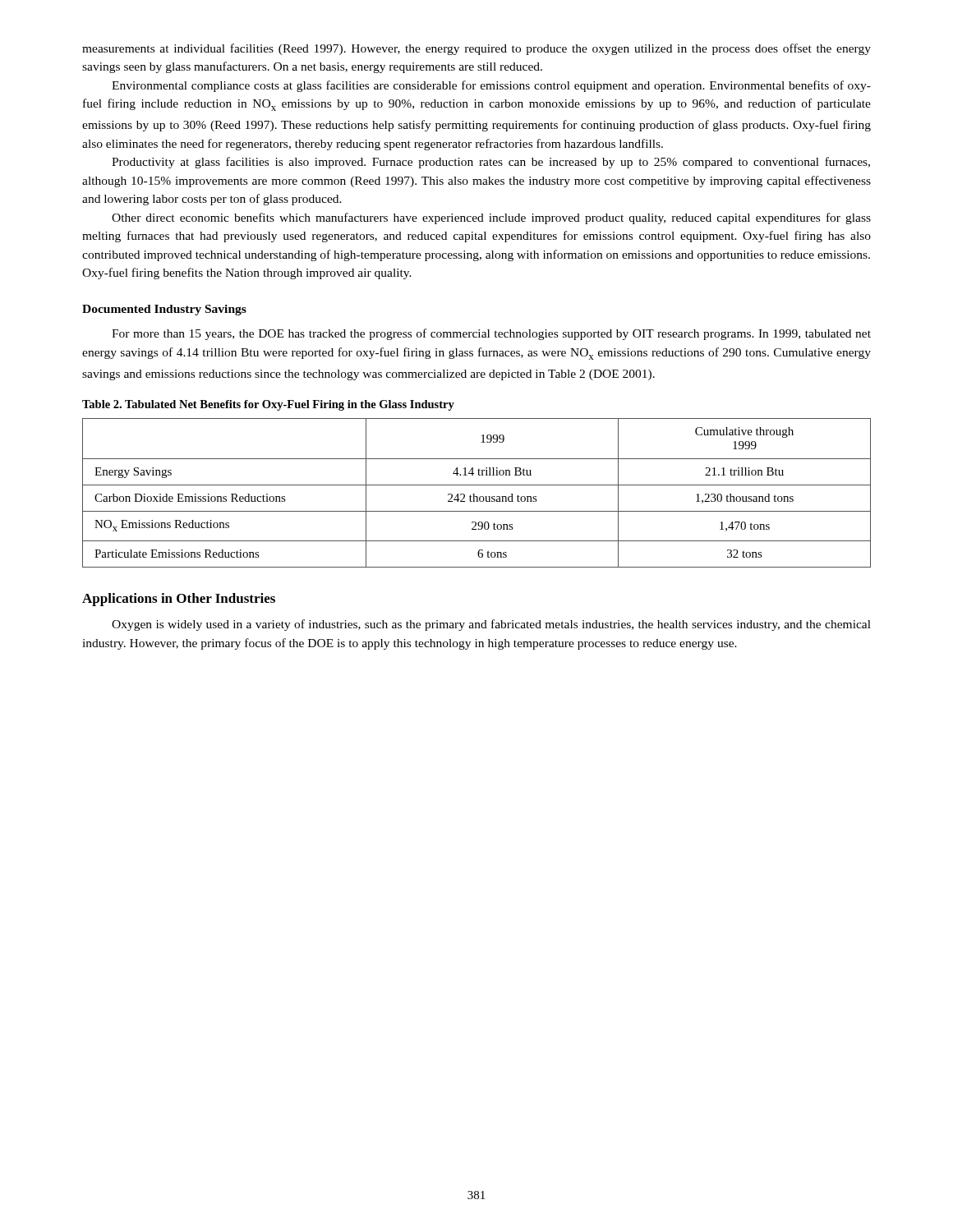Click on the text block containing "measurements at individual facilities"
Image resolution: width=953 pixels, height=1232 pixels.
point(476,161)
